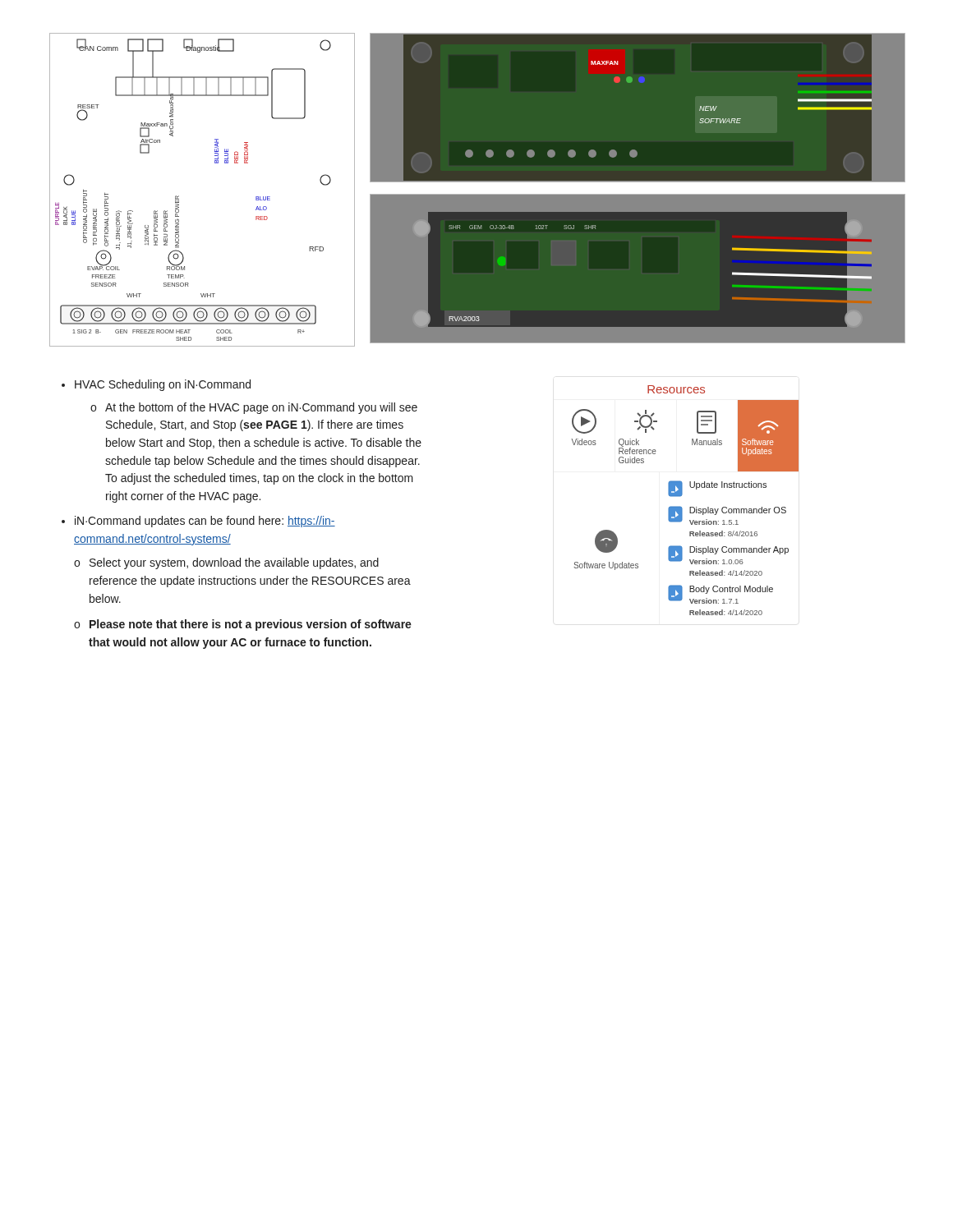
Task: Where is the passage that starts "At the bottom of the HVAC page on"?
Action: (x=263, y=452)
